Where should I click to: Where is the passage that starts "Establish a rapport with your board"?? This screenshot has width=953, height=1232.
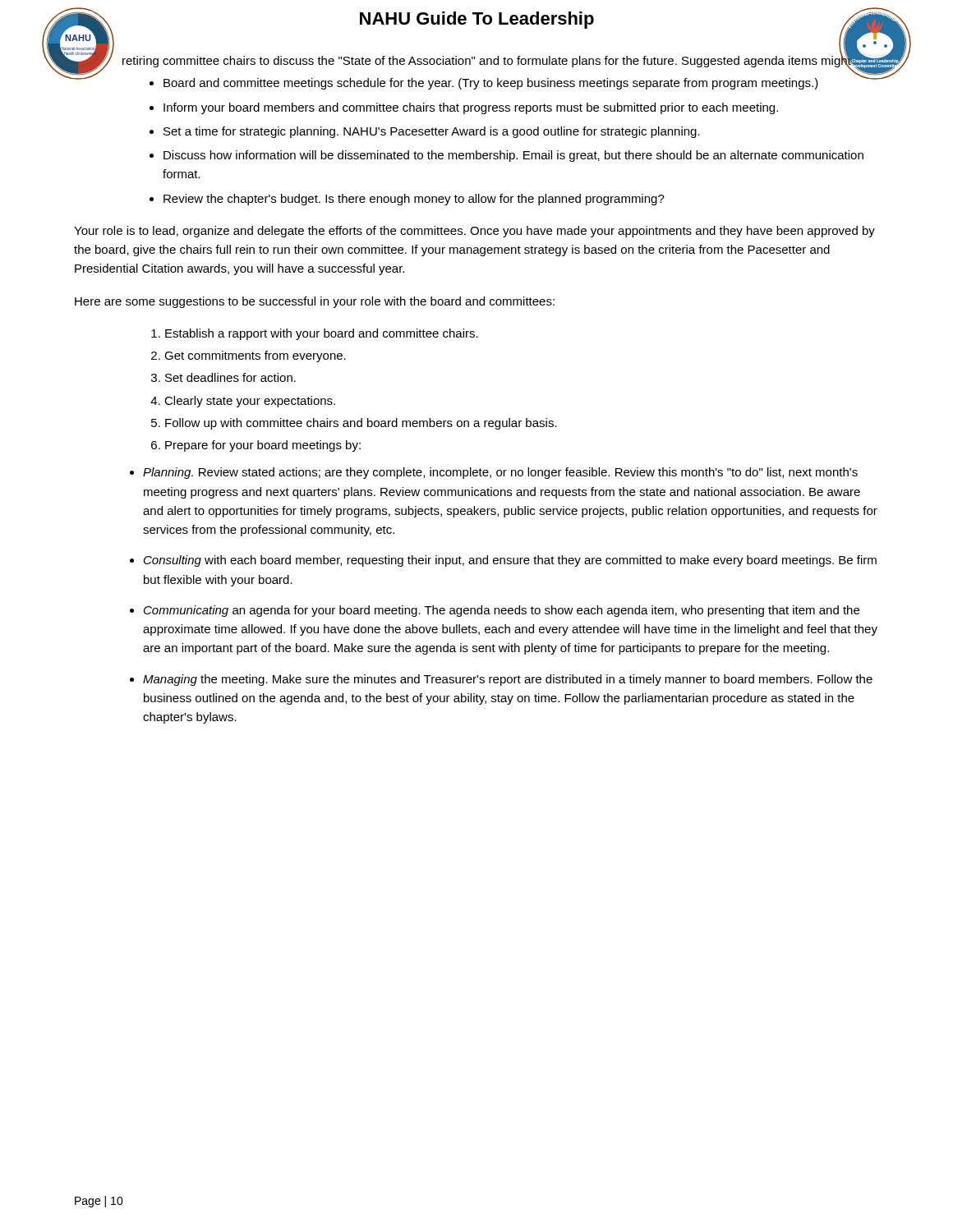(321, 333)
